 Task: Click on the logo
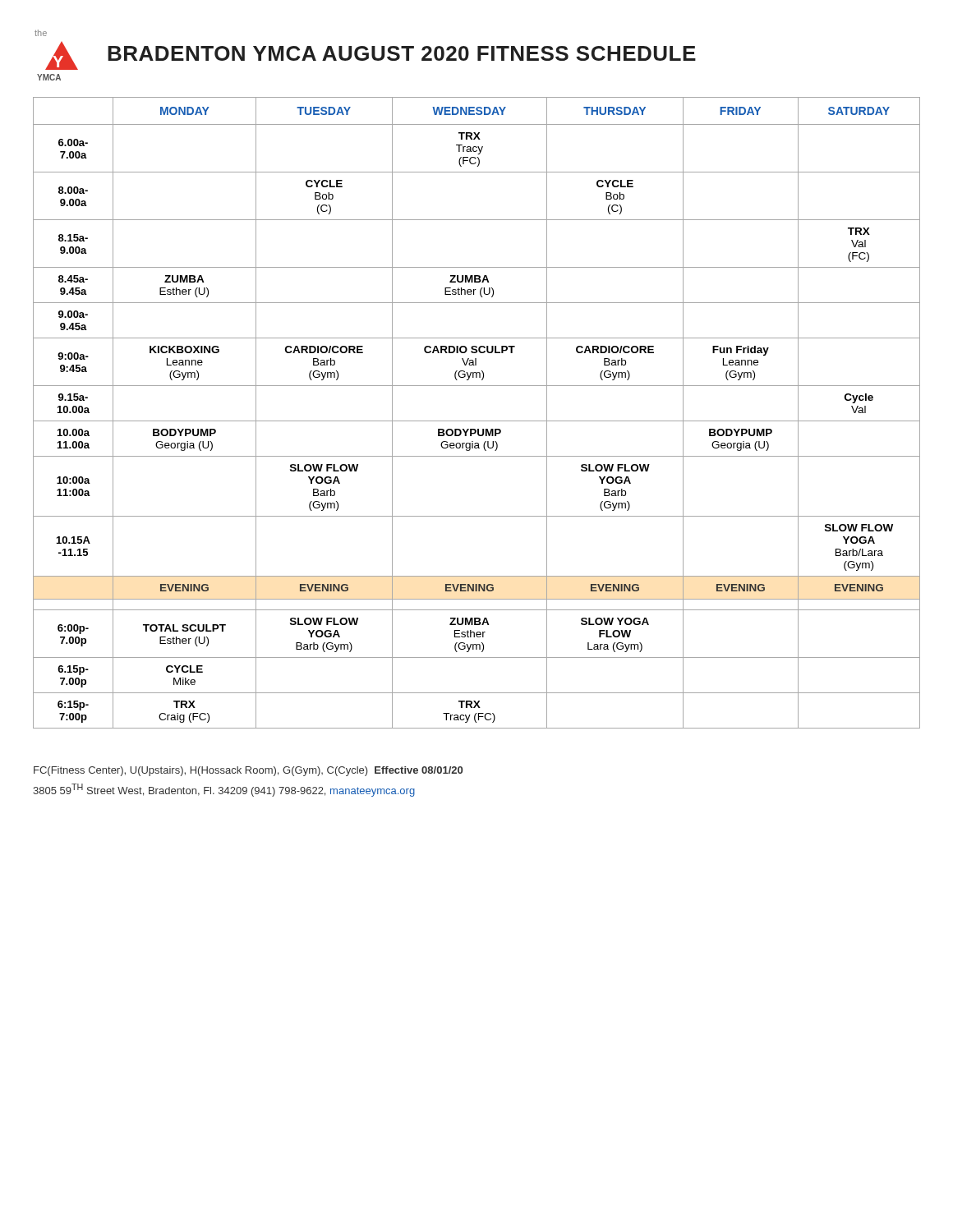click(62, 53)
